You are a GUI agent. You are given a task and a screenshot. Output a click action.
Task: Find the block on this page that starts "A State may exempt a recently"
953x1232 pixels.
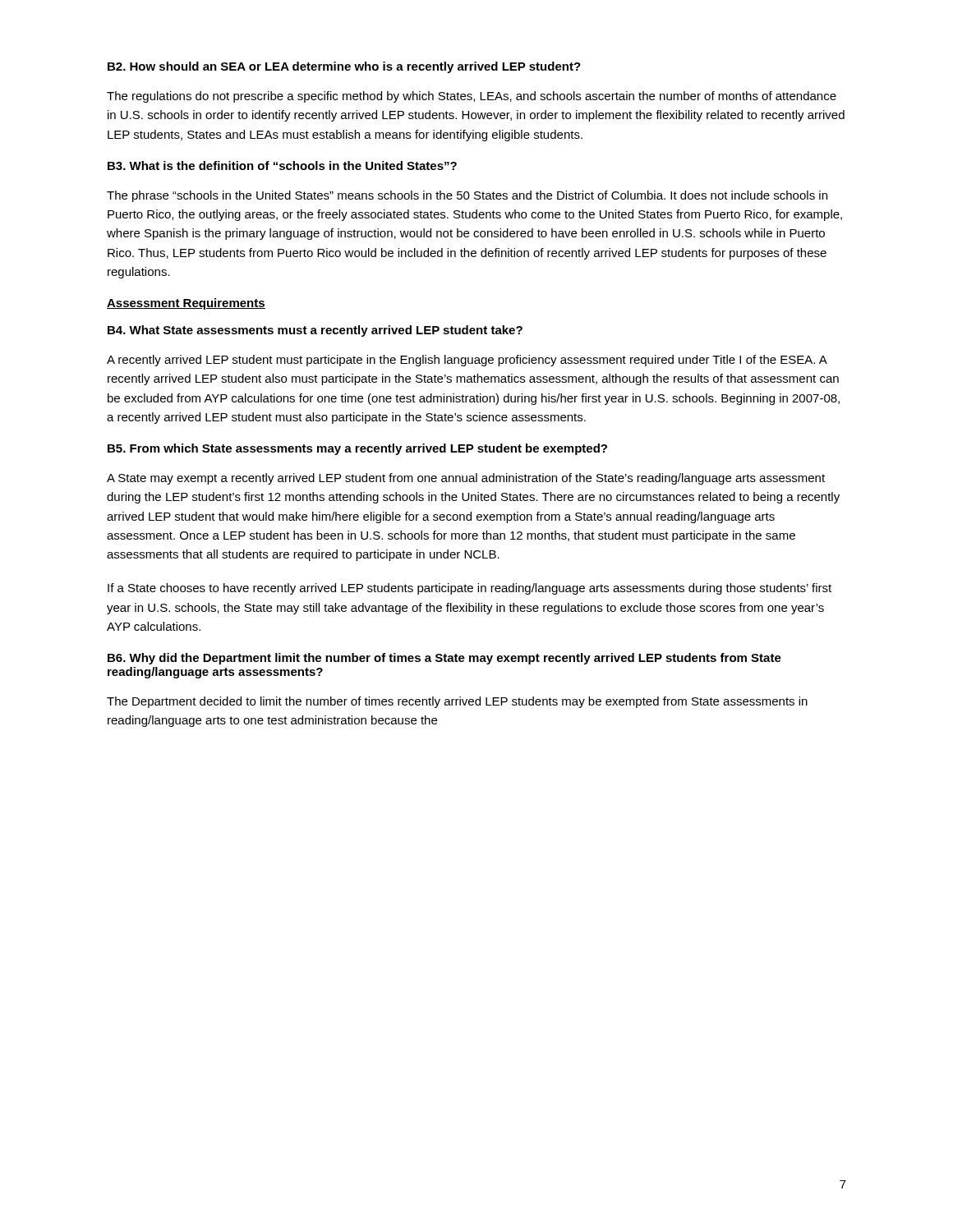476,516
